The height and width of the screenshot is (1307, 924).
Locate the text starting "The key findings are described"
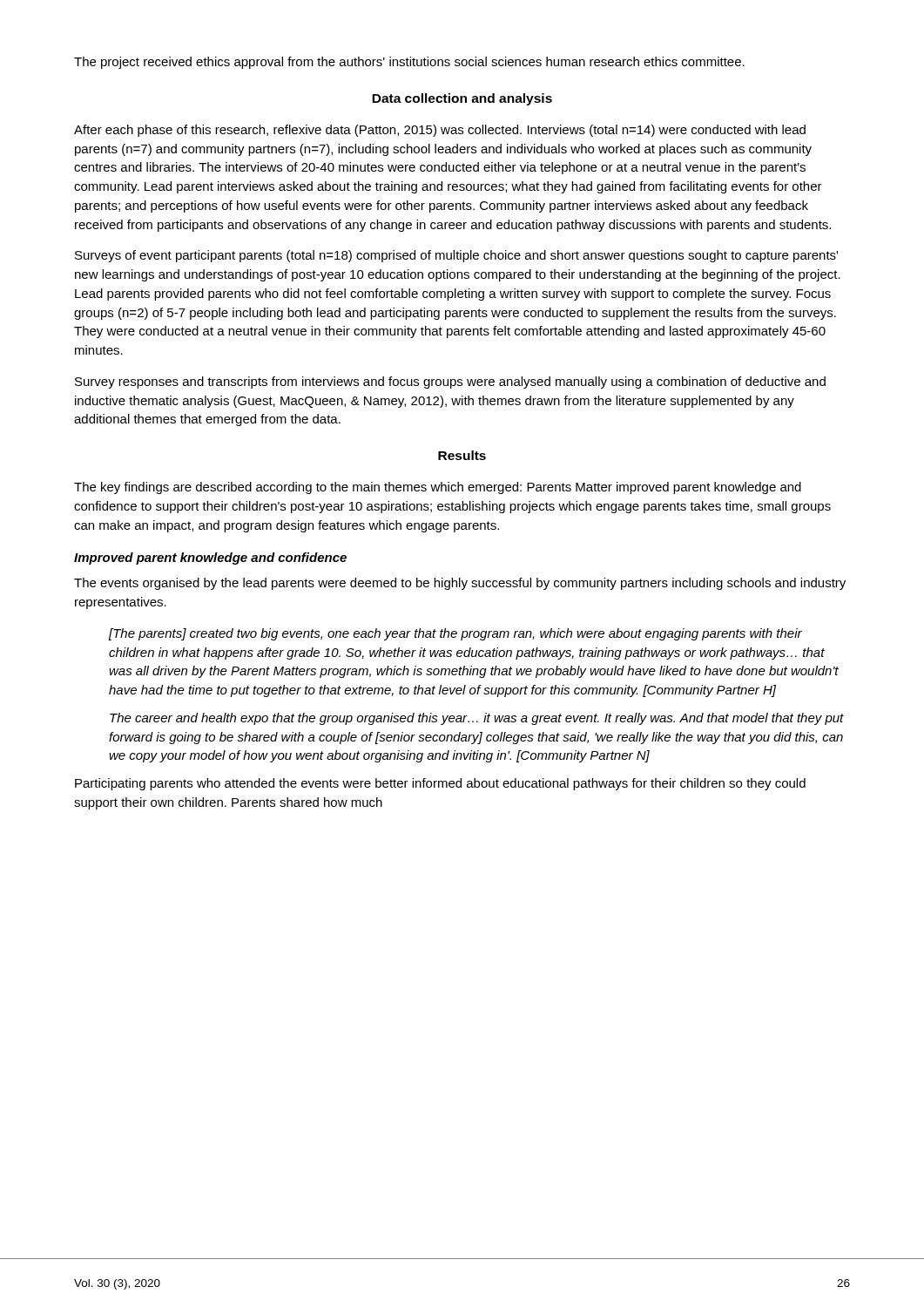coord(452,506)
